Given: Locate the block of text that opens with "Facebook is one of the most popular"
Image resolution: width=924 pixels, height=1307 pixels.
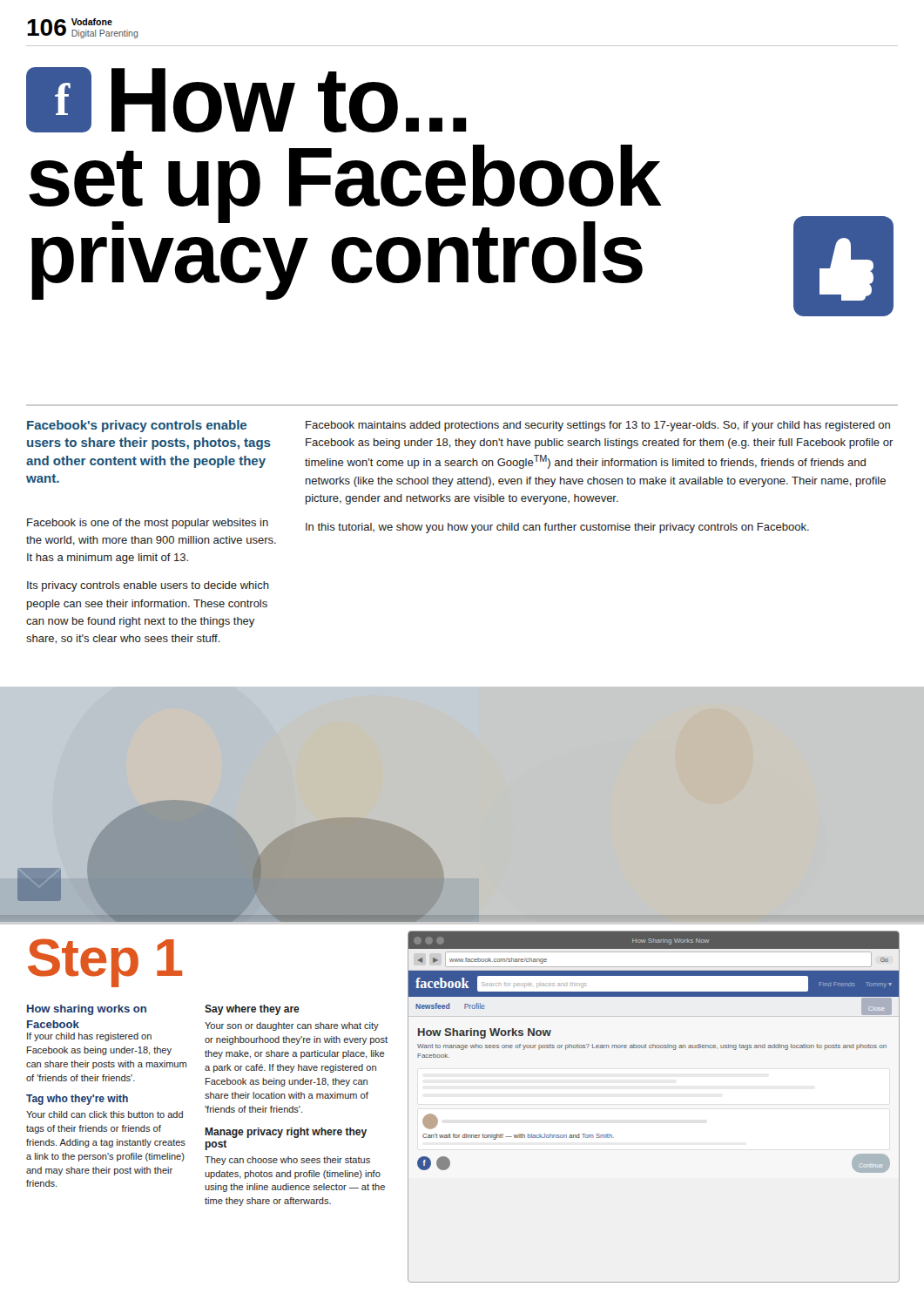Looking at the screenshot, I should pos(155,581).
